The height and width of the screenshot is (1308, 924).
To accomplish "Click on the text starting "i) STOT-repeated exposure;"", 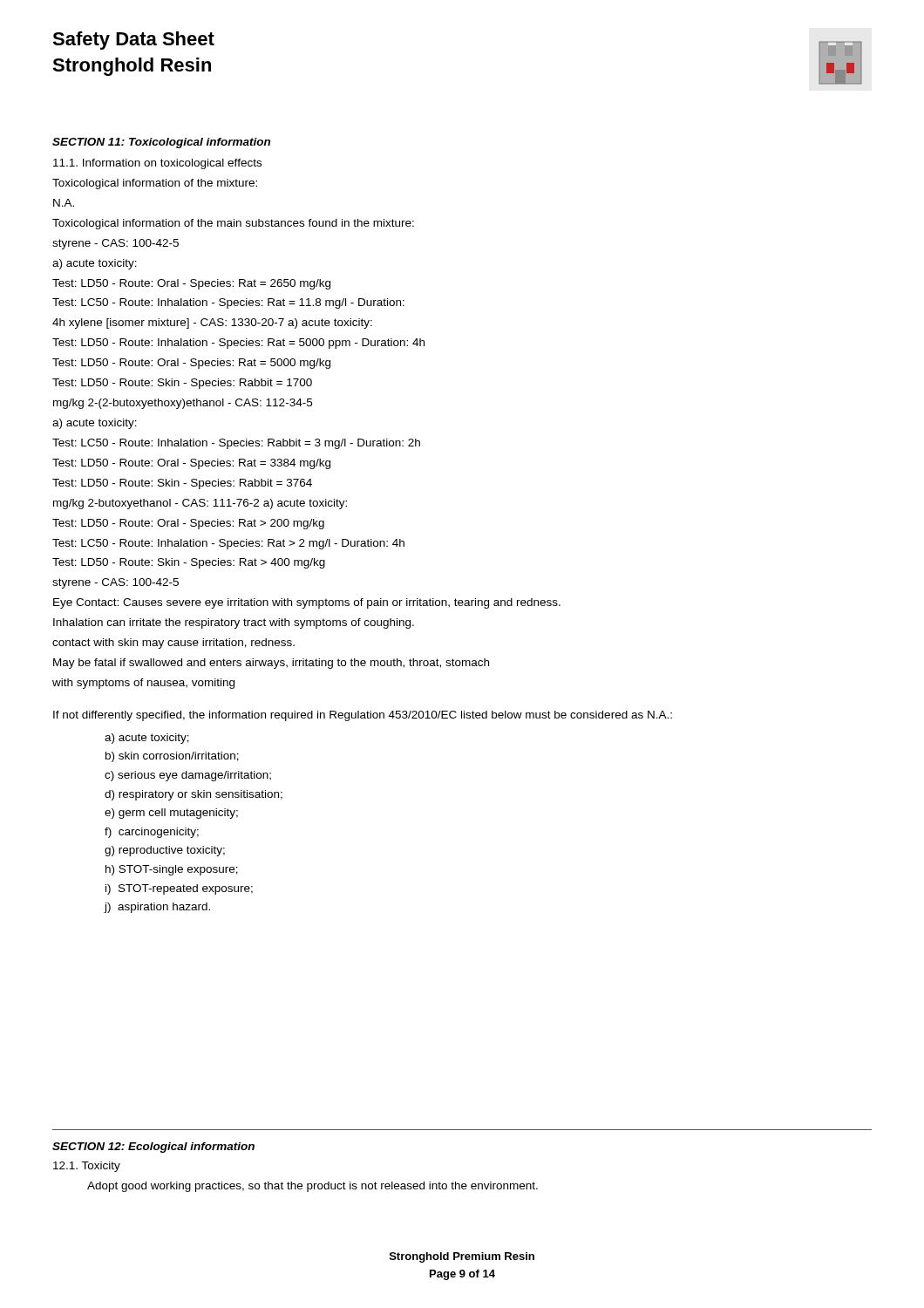I will [x=179, y=888].
